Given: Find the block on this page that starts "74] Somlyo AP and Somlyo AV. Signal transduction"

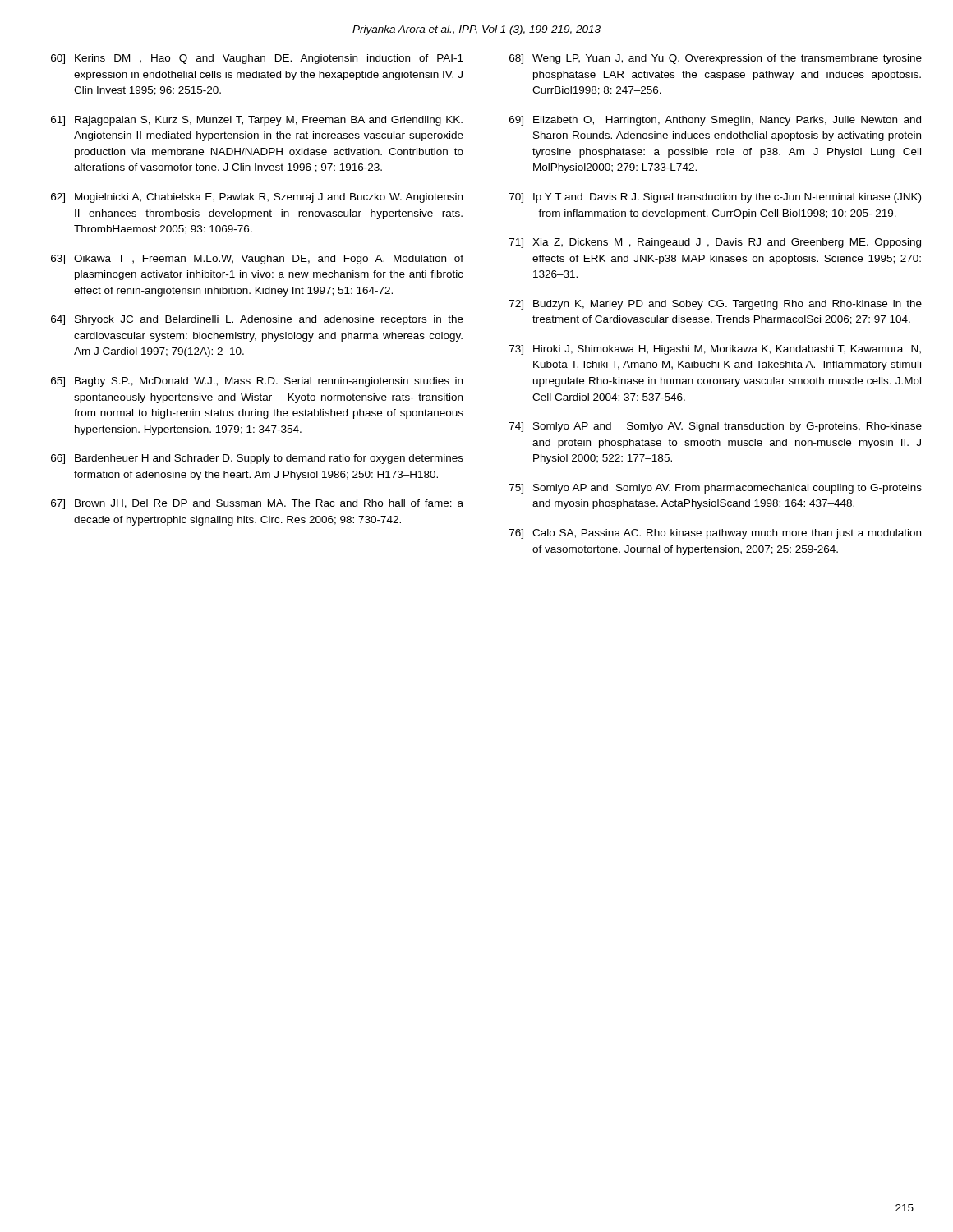Looking at the screenshot, I should [706, 442].
